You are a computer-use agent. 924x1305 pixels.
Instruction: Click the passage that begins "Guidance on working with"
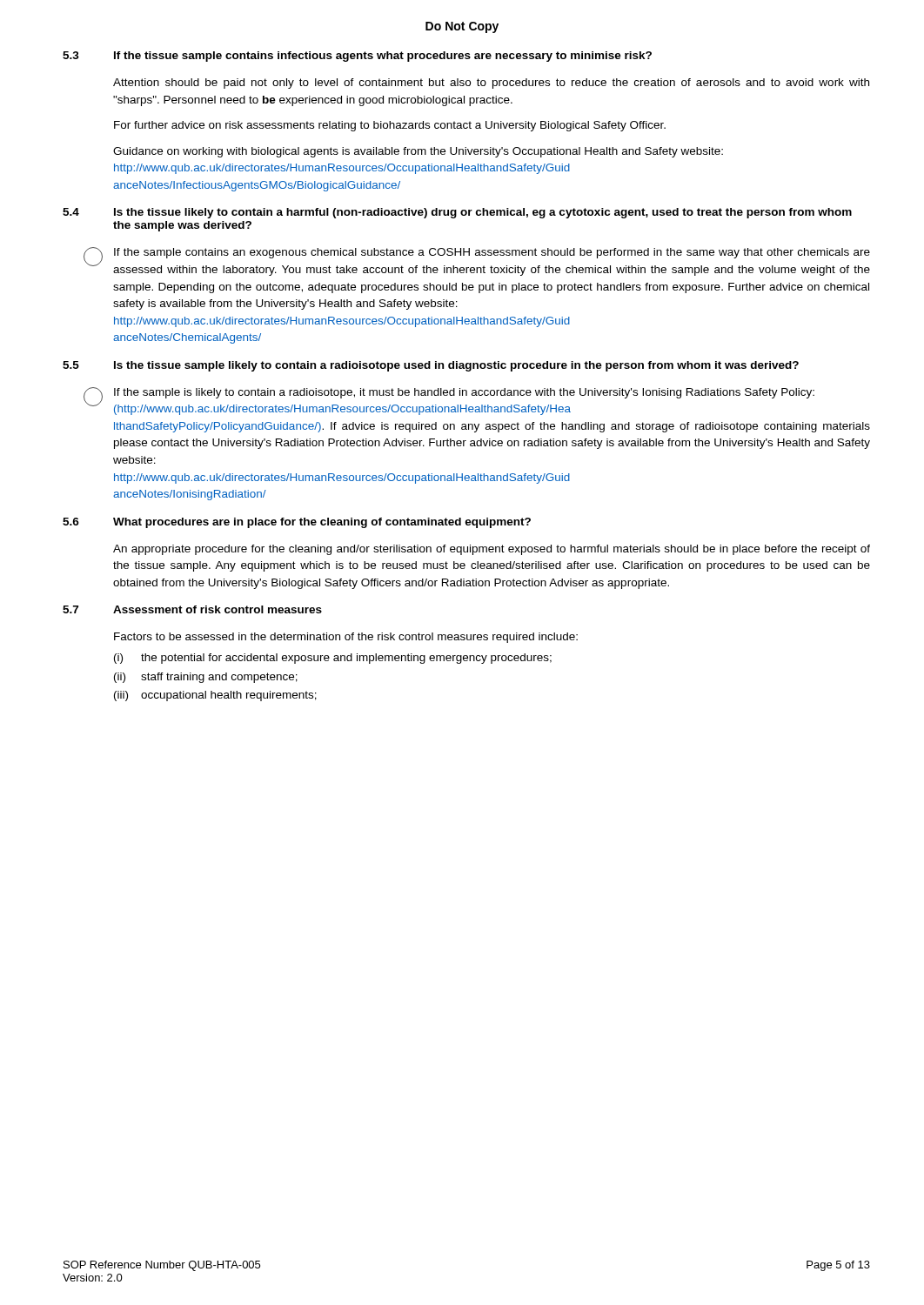tap(418, 168)
